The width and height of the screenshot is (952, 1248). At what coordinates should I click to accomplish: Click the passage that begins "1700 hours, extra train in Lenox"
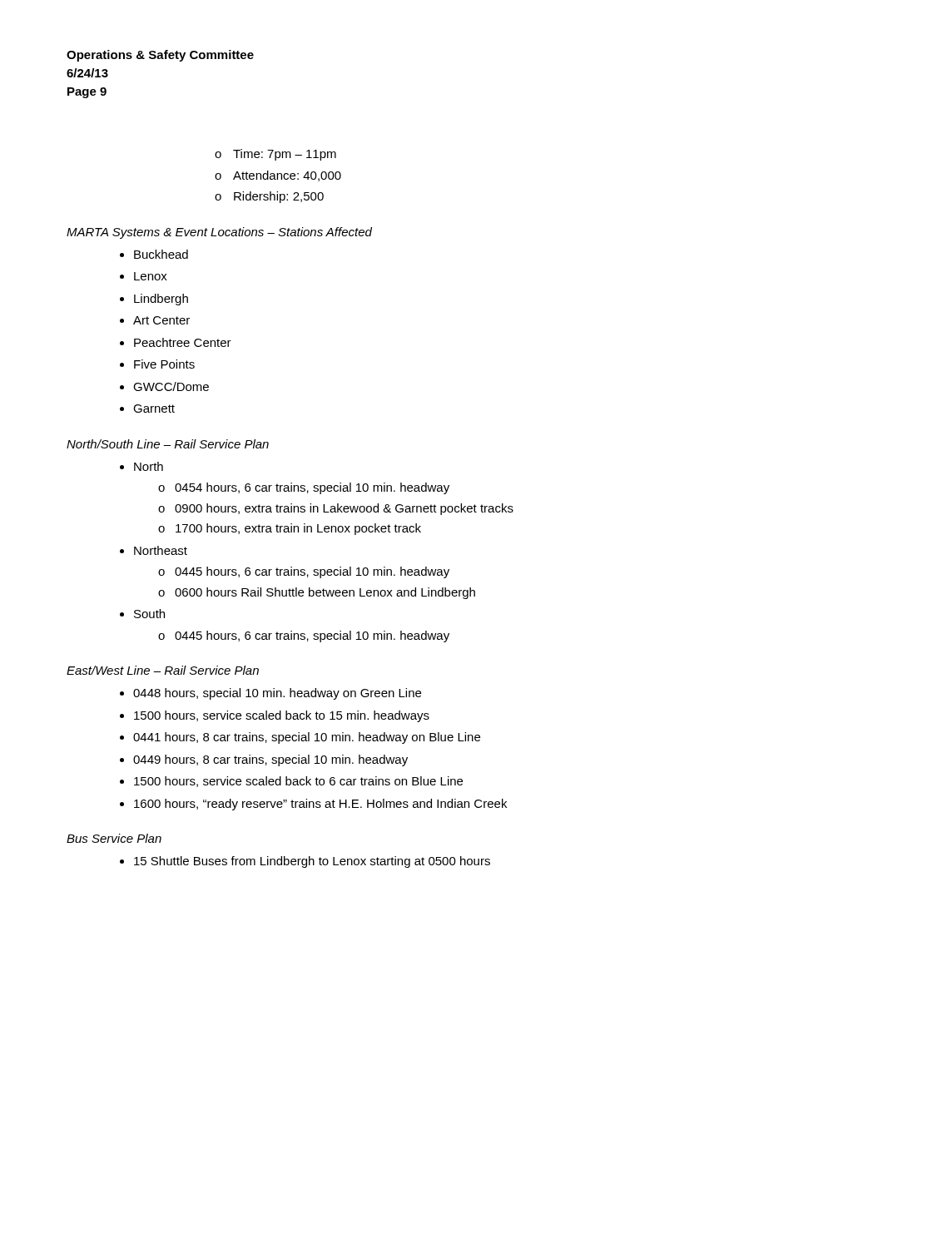(298, 528)
